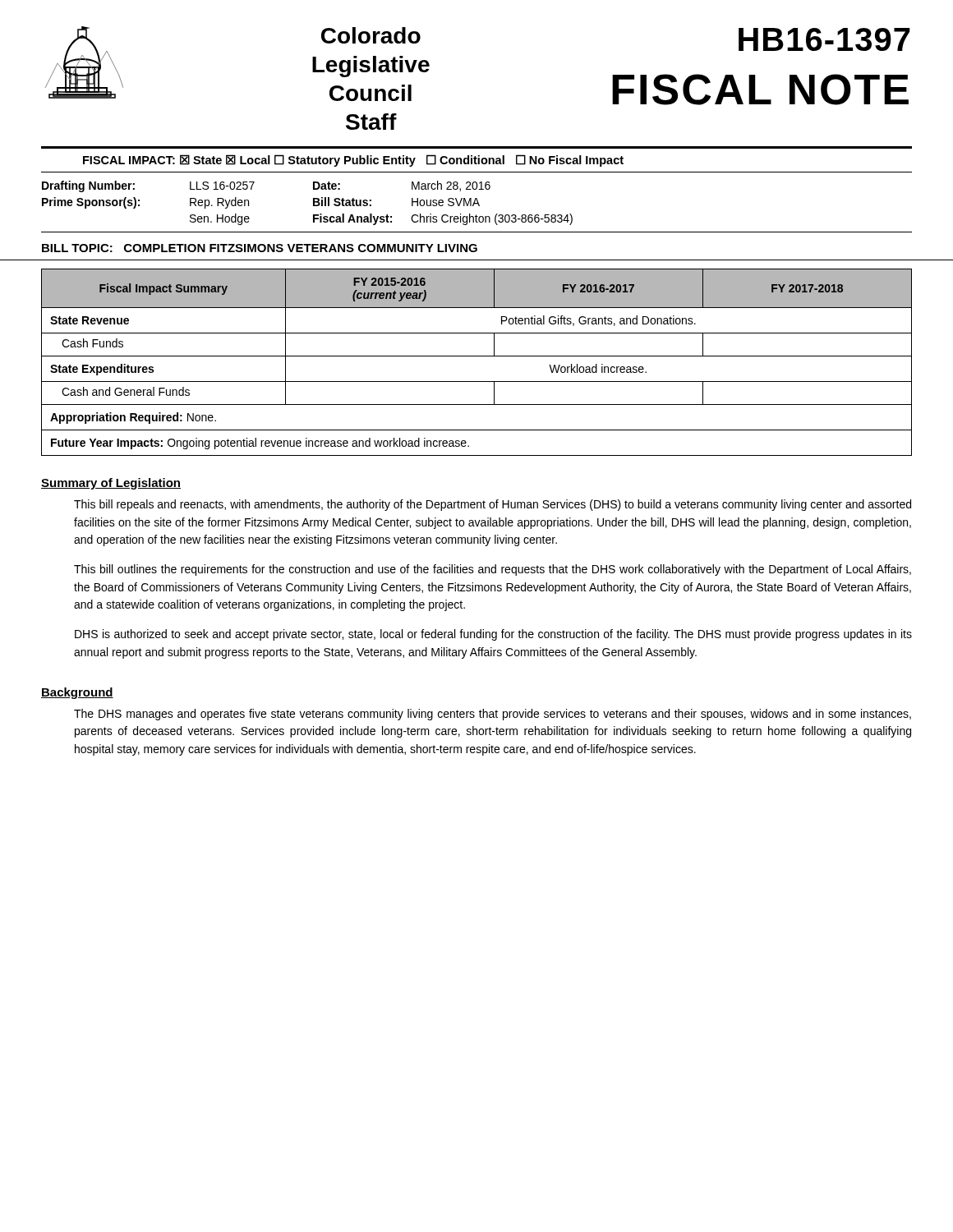
Task: Navigate to the text block starting "FISCAL IMPACT: ☒ State ☒ Local"
Action: 353,160
